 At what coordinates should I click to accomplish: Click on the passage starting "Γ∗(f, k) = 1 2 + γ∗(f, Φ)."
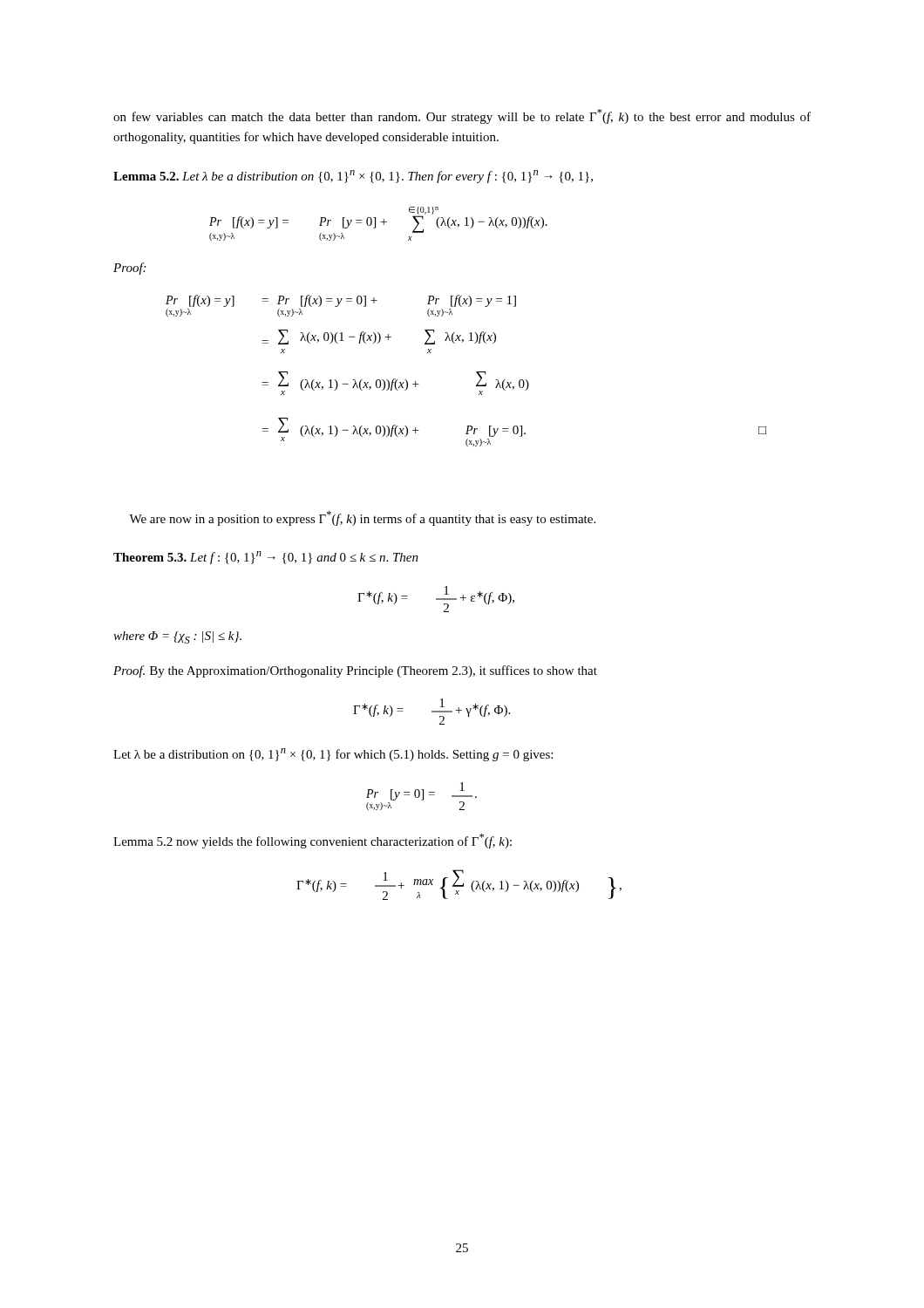click(x=462, y=710)
